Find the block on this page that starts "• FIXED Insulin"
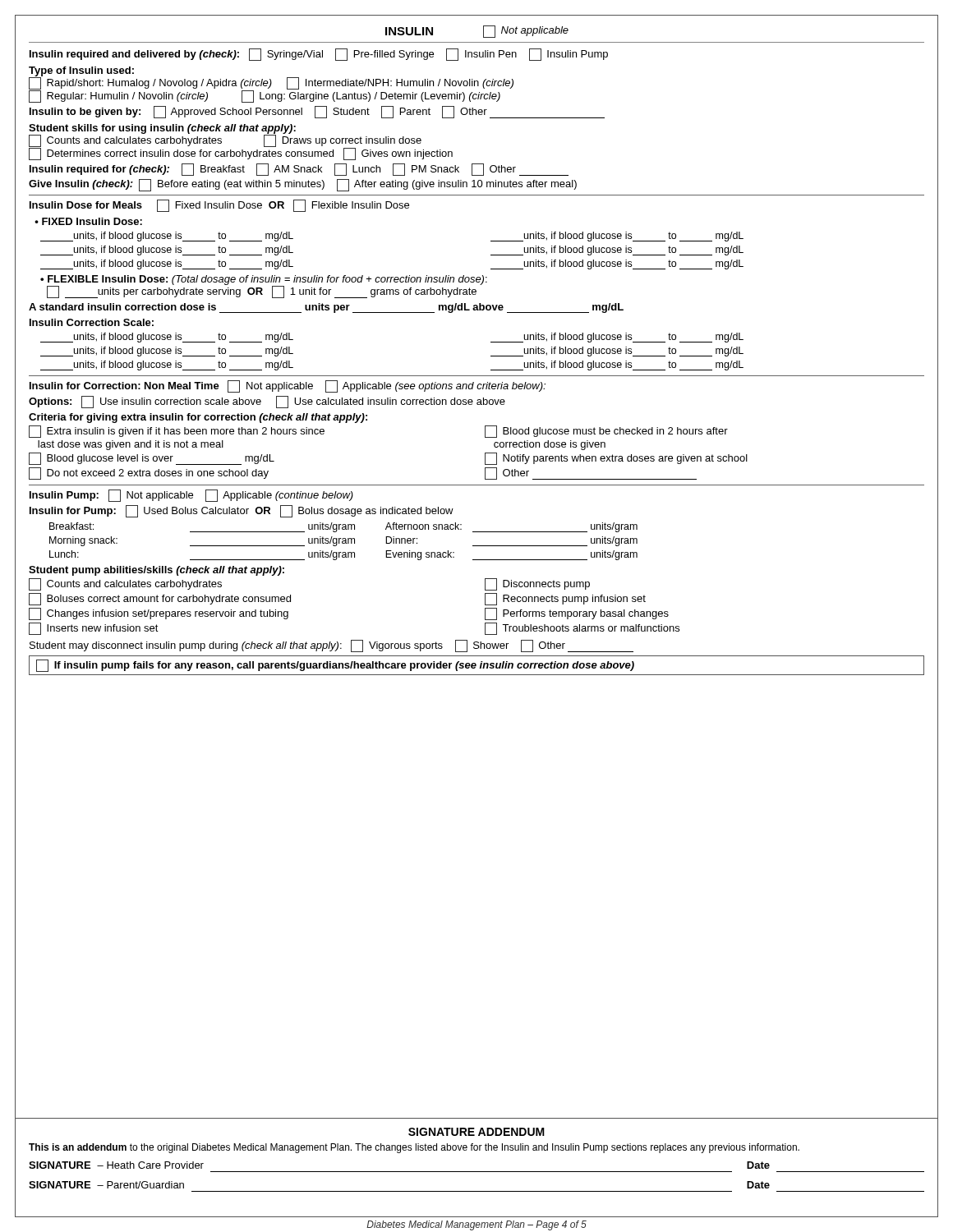 [86, 221]
